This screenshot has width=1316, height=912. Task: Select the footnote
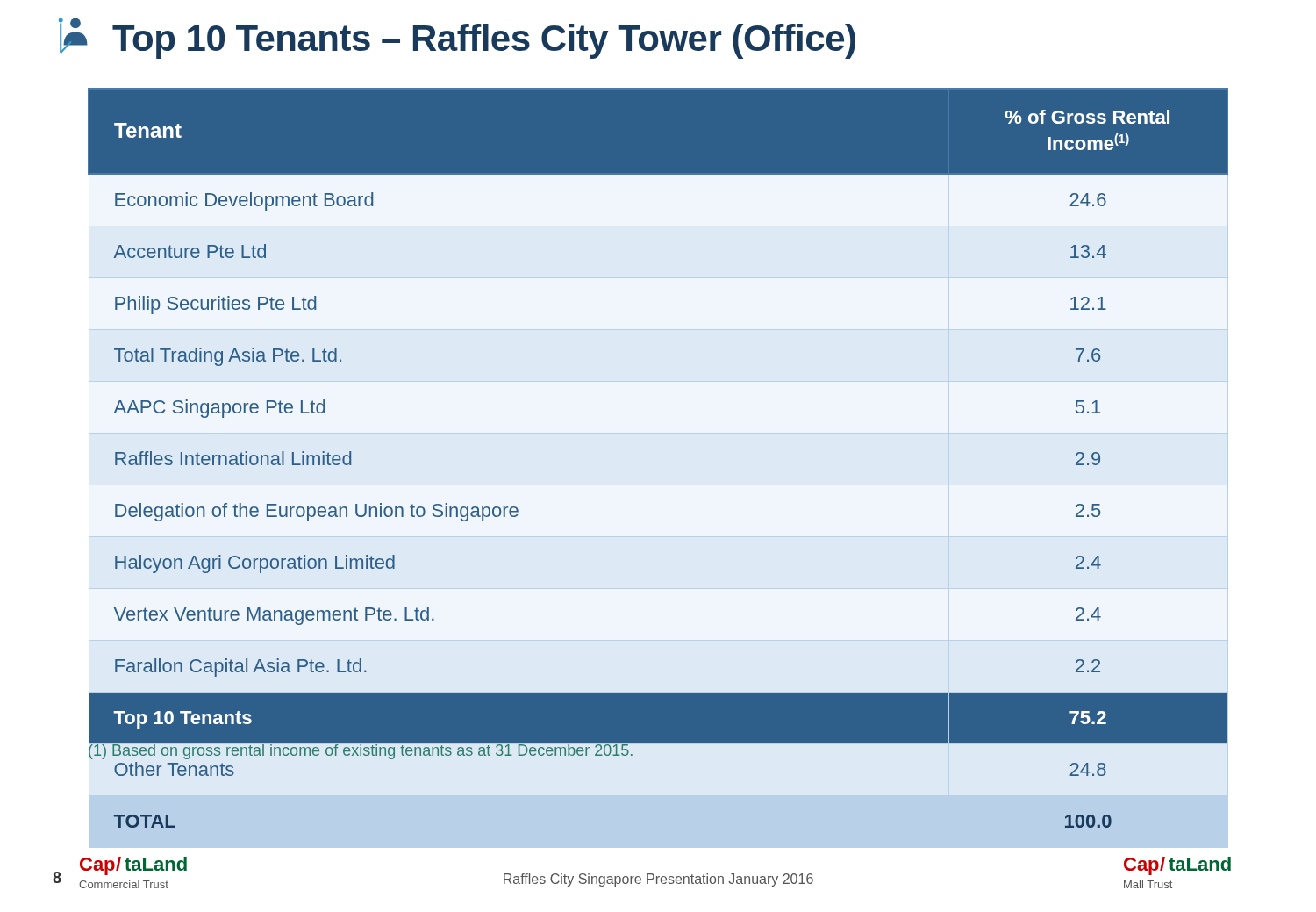(361, 750)
